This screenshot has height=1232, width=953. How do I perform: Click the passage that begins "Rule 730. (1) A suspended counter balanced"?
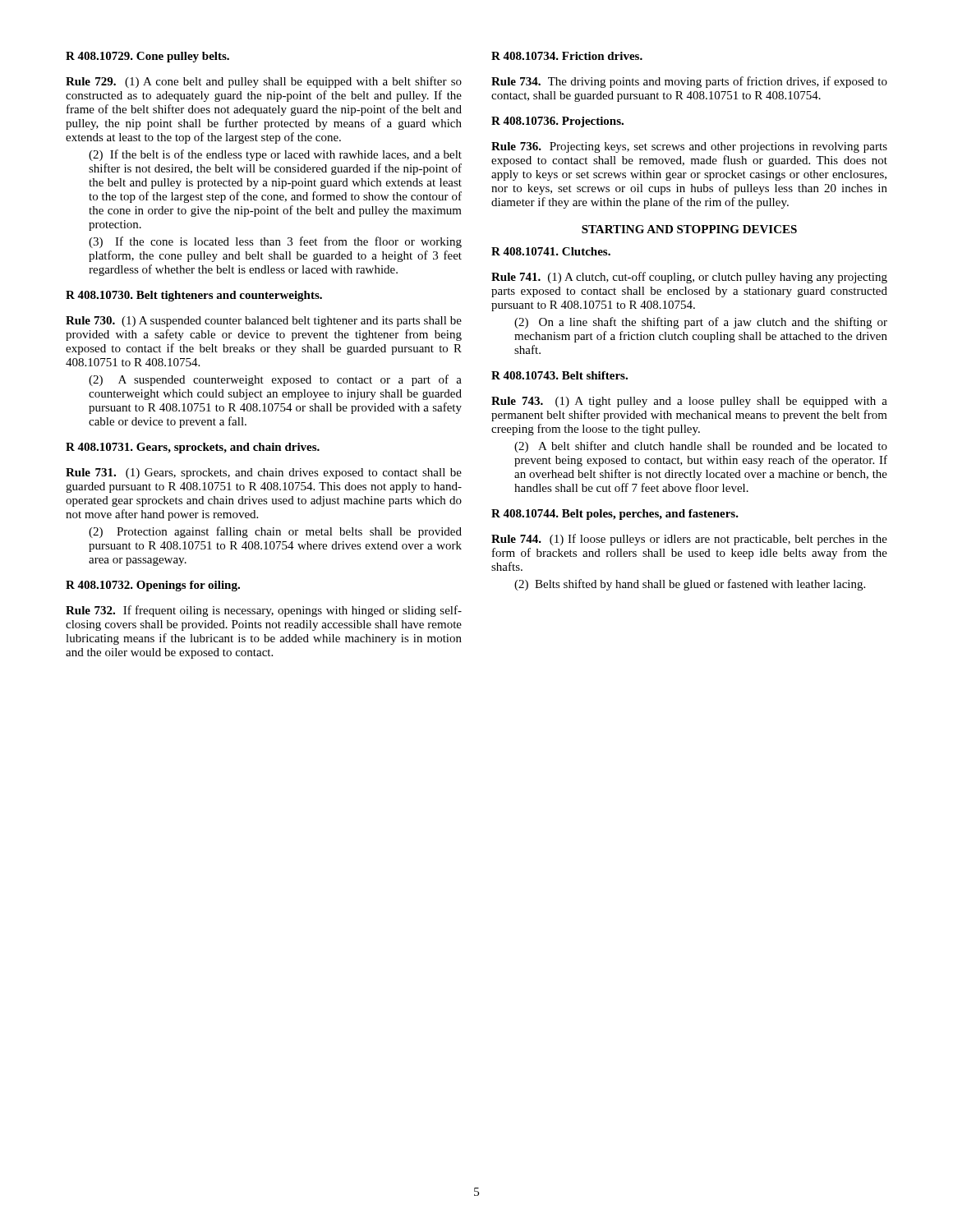coord(264,371)
